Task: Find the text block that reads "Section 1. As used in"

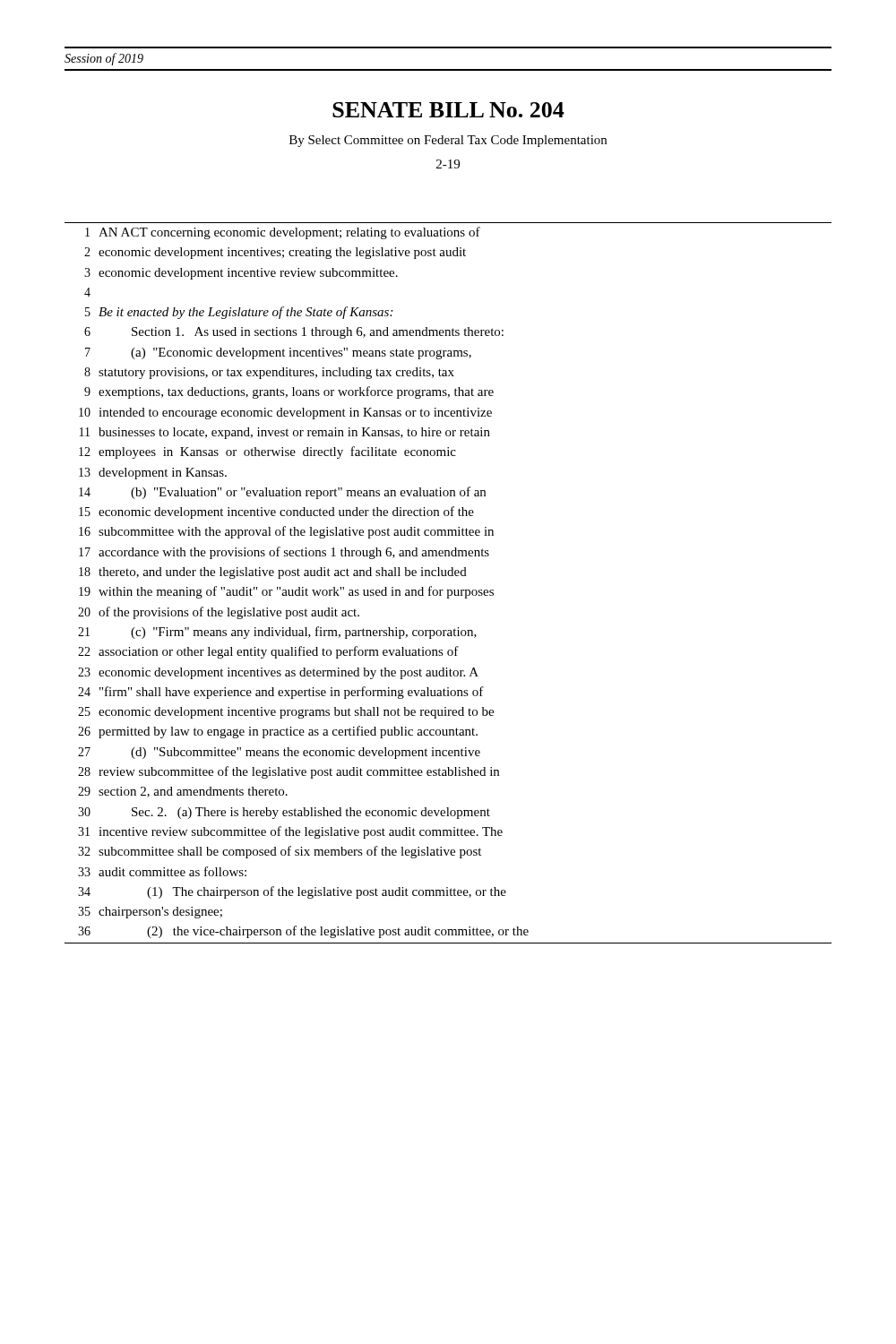Action: tap(302, 332)
